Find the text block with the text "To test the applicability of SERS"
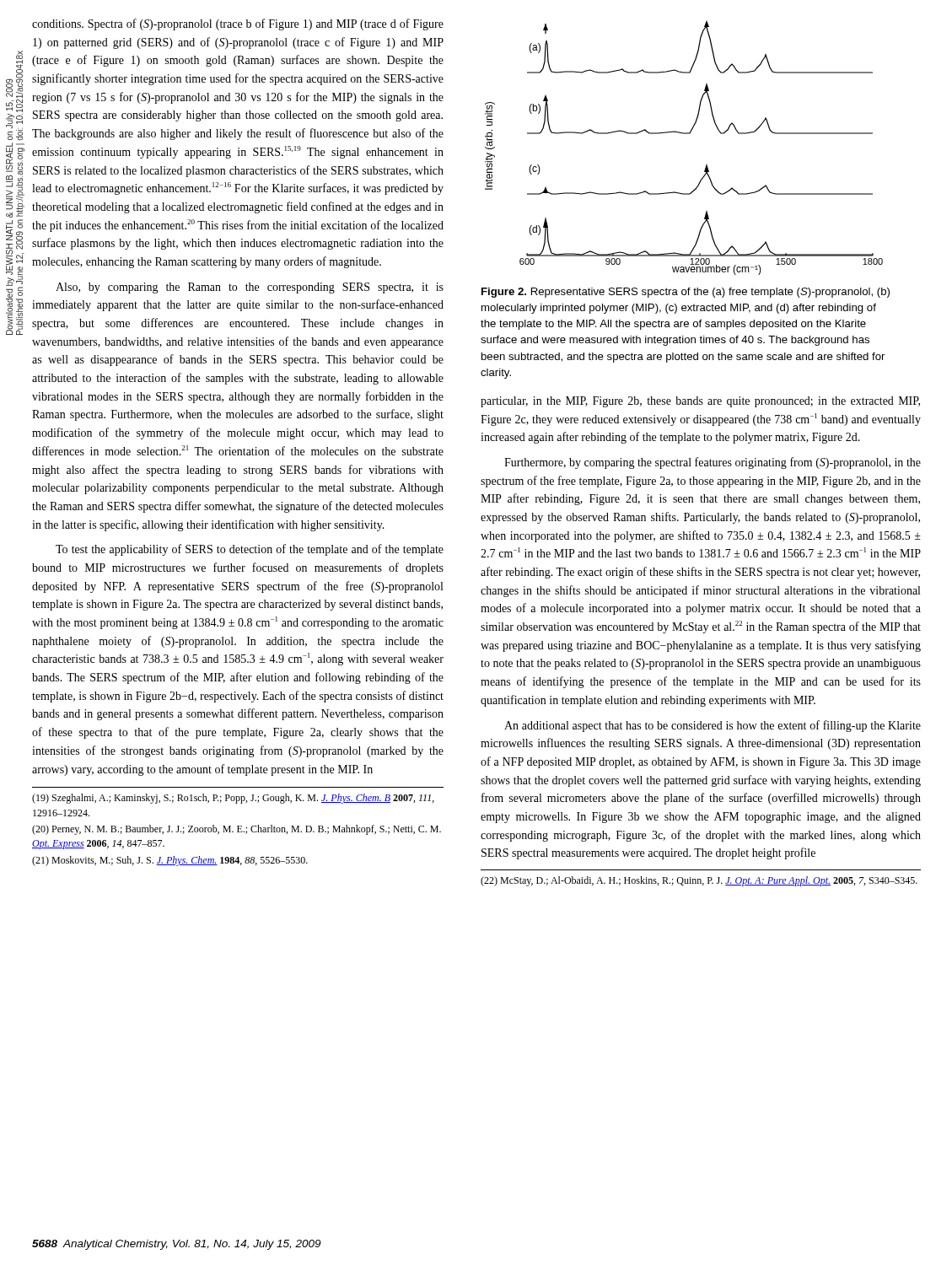This screenshot has width=952, height=1265. 238,660
